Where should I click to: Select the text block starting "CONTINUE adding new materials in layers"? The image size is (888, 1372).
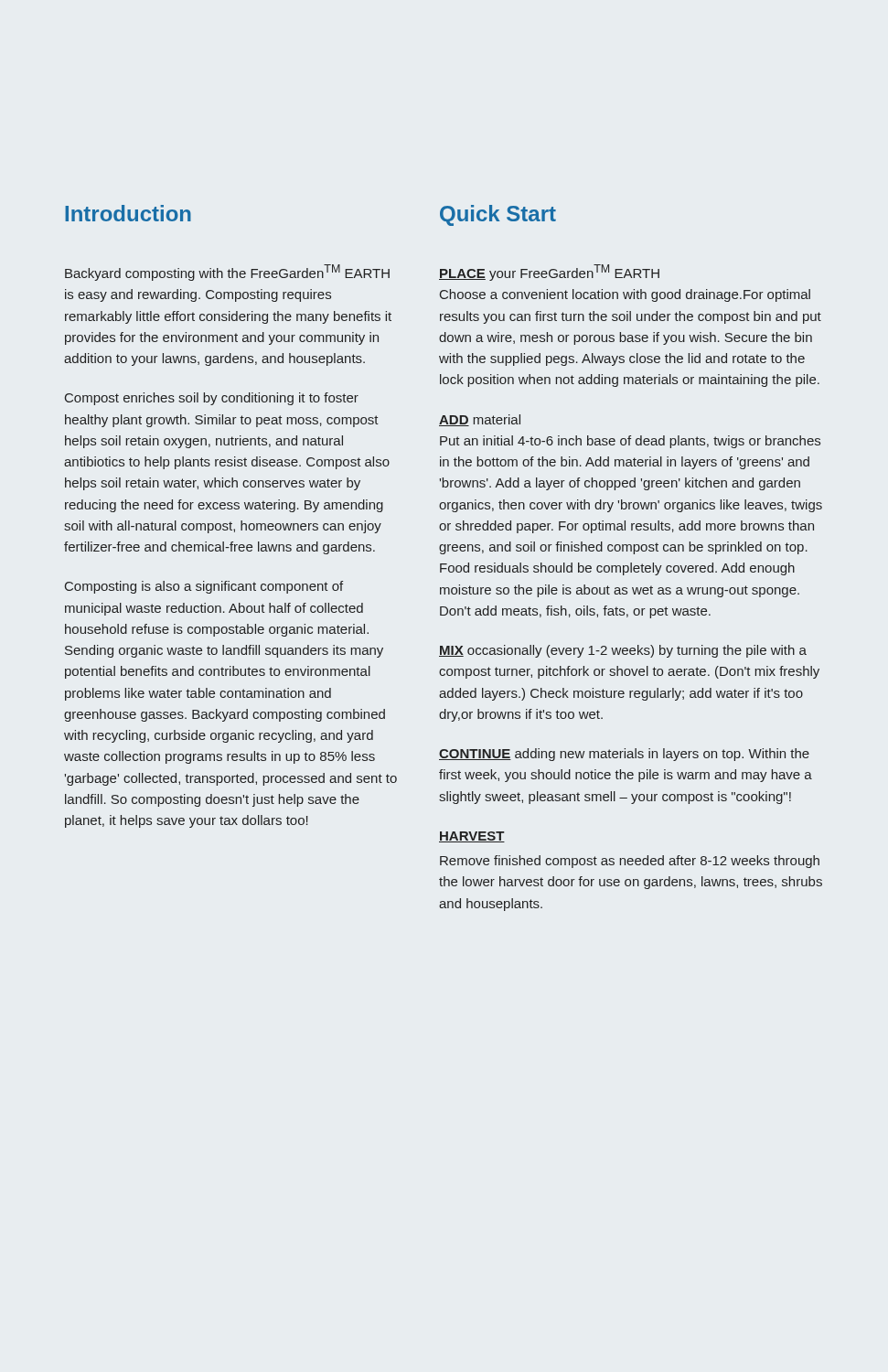pyautogui.click(x=631, y=775)
